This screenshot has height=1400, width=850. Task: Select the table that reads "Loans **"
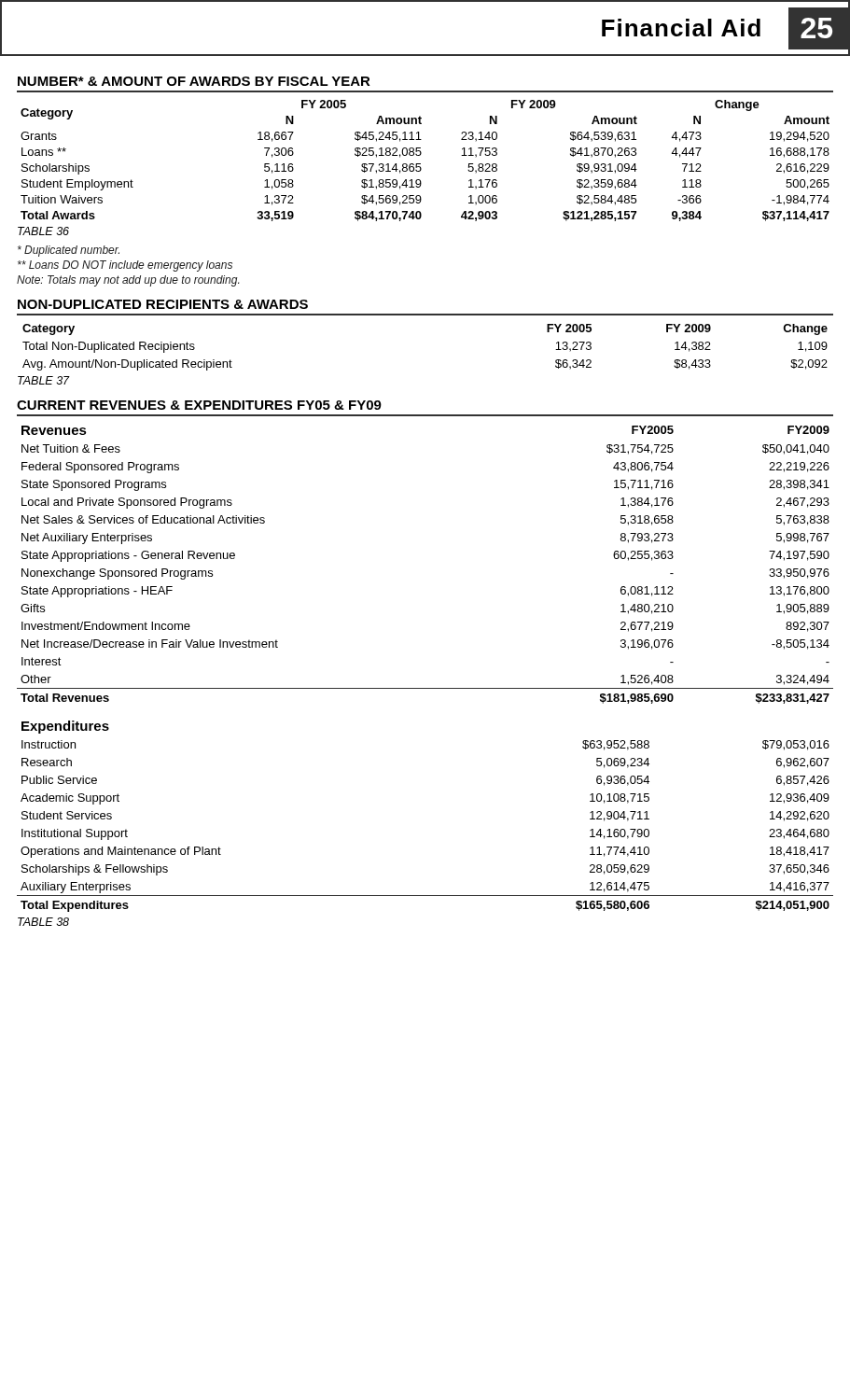[x=425, y=160]
